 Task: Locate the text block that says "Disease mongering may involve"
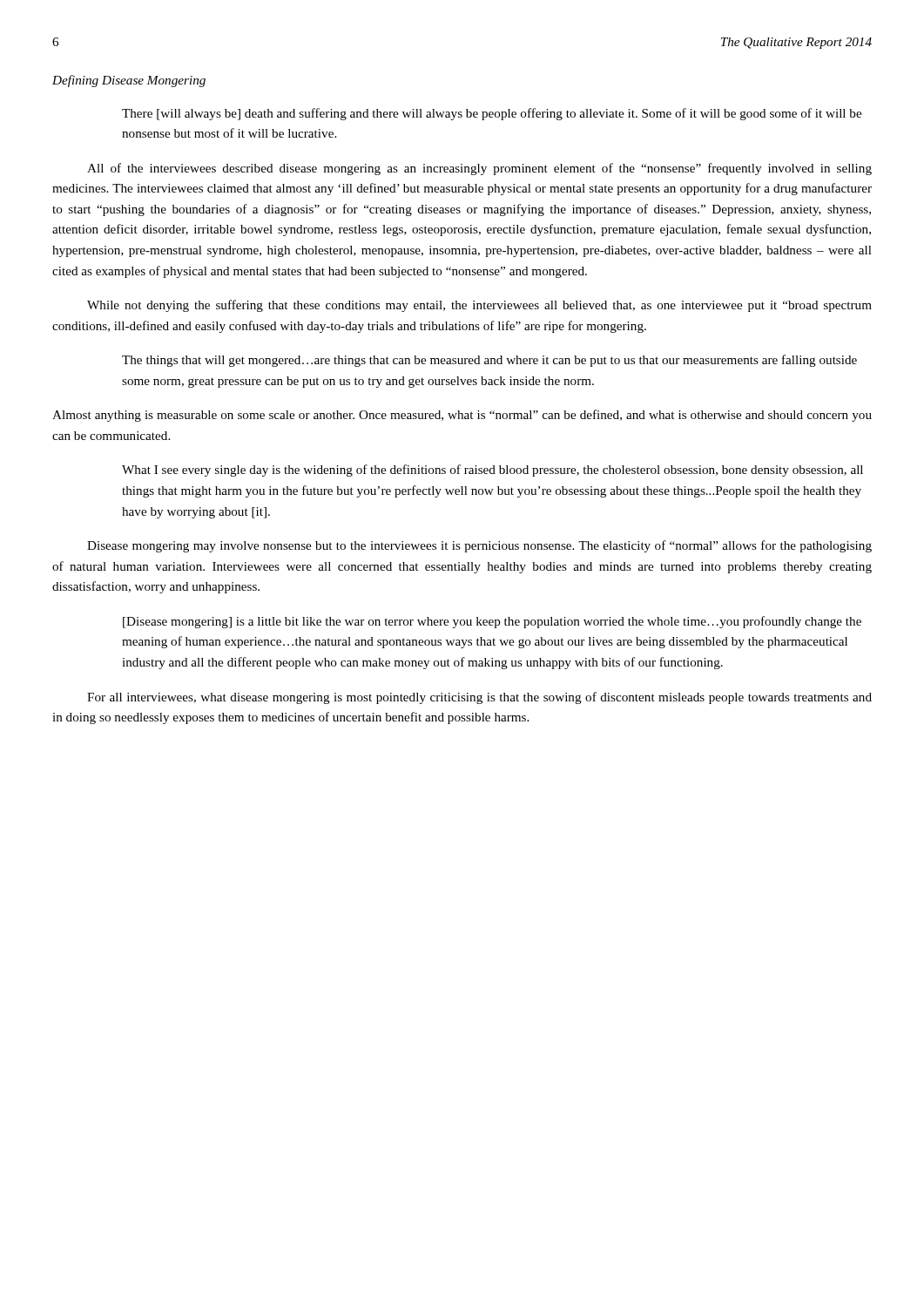[x=462, y=566]
